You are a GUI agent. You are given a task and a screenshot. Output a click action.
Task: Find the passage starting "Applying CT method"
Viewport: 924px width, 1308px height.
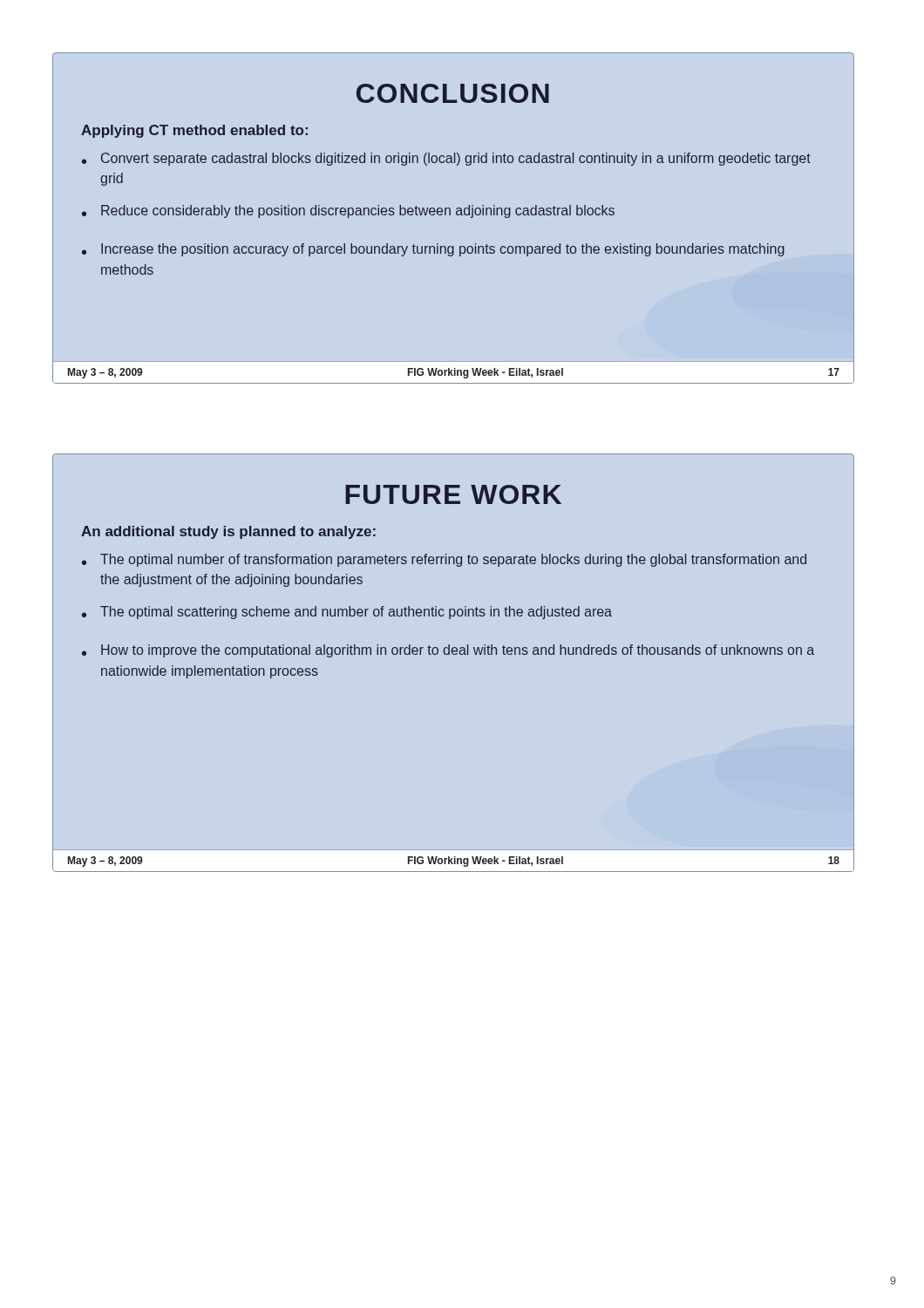195,130
